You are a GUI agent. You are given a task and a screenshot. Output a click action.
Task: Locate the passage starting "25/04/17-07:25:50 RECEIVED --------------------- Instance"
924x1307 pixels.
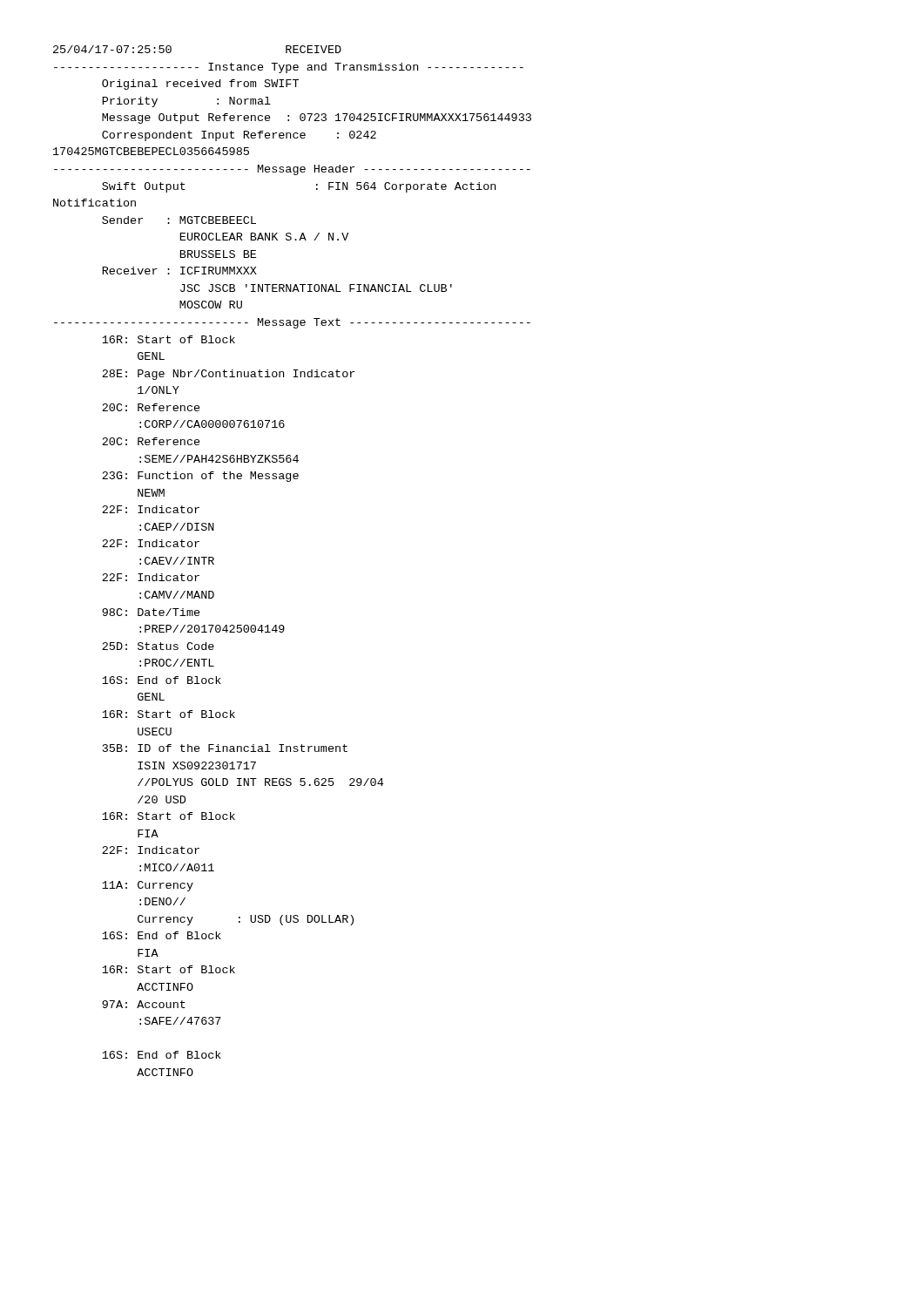point(105,49)
